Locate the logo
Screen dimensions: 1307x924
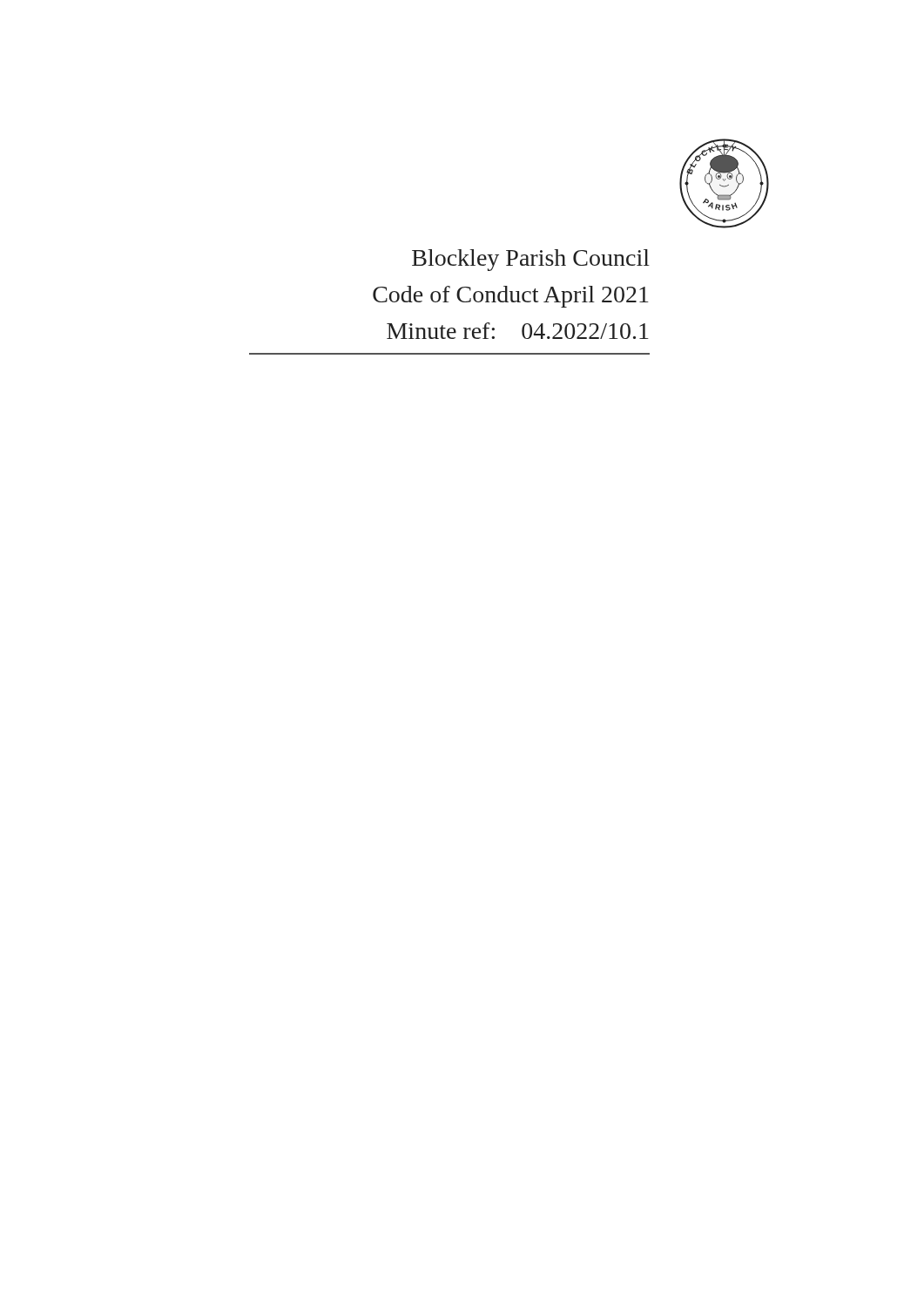coord(724,183)
